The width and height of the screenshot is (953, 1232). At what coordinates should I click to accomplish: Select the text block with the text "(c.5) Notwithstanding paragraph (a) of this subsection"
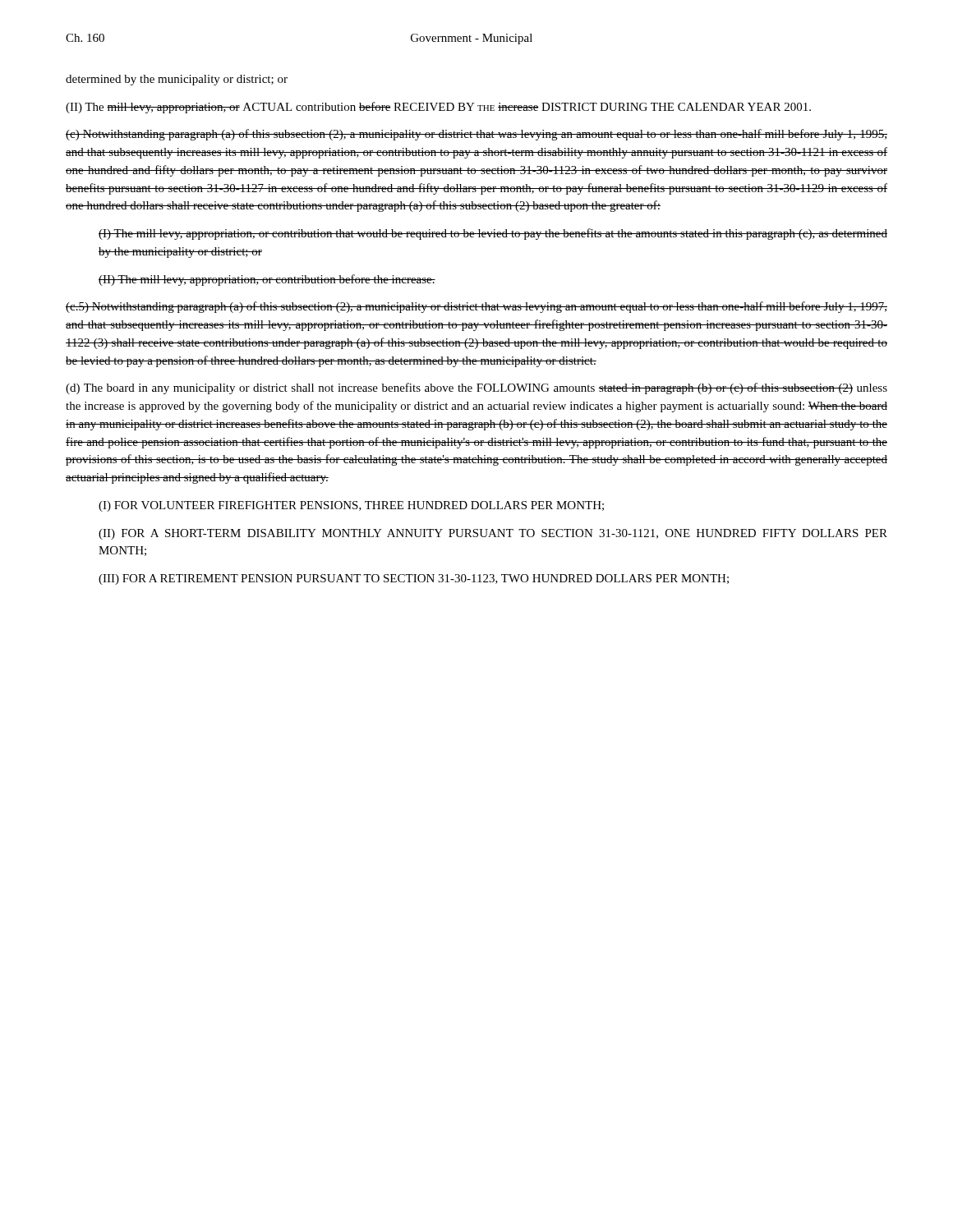[x=476, y=333]
